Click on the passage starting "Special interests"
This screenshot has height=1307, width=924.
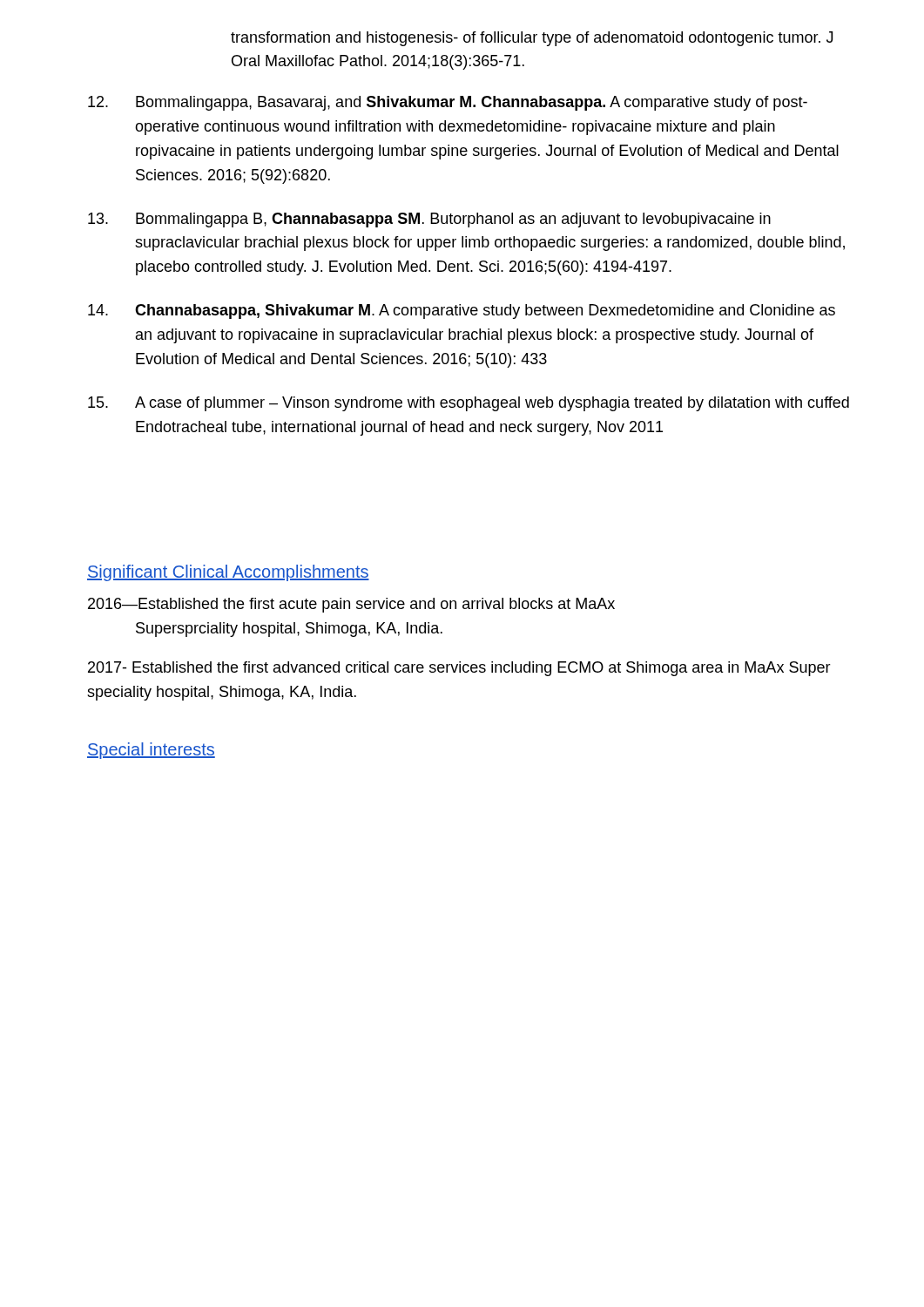(151, 750)
